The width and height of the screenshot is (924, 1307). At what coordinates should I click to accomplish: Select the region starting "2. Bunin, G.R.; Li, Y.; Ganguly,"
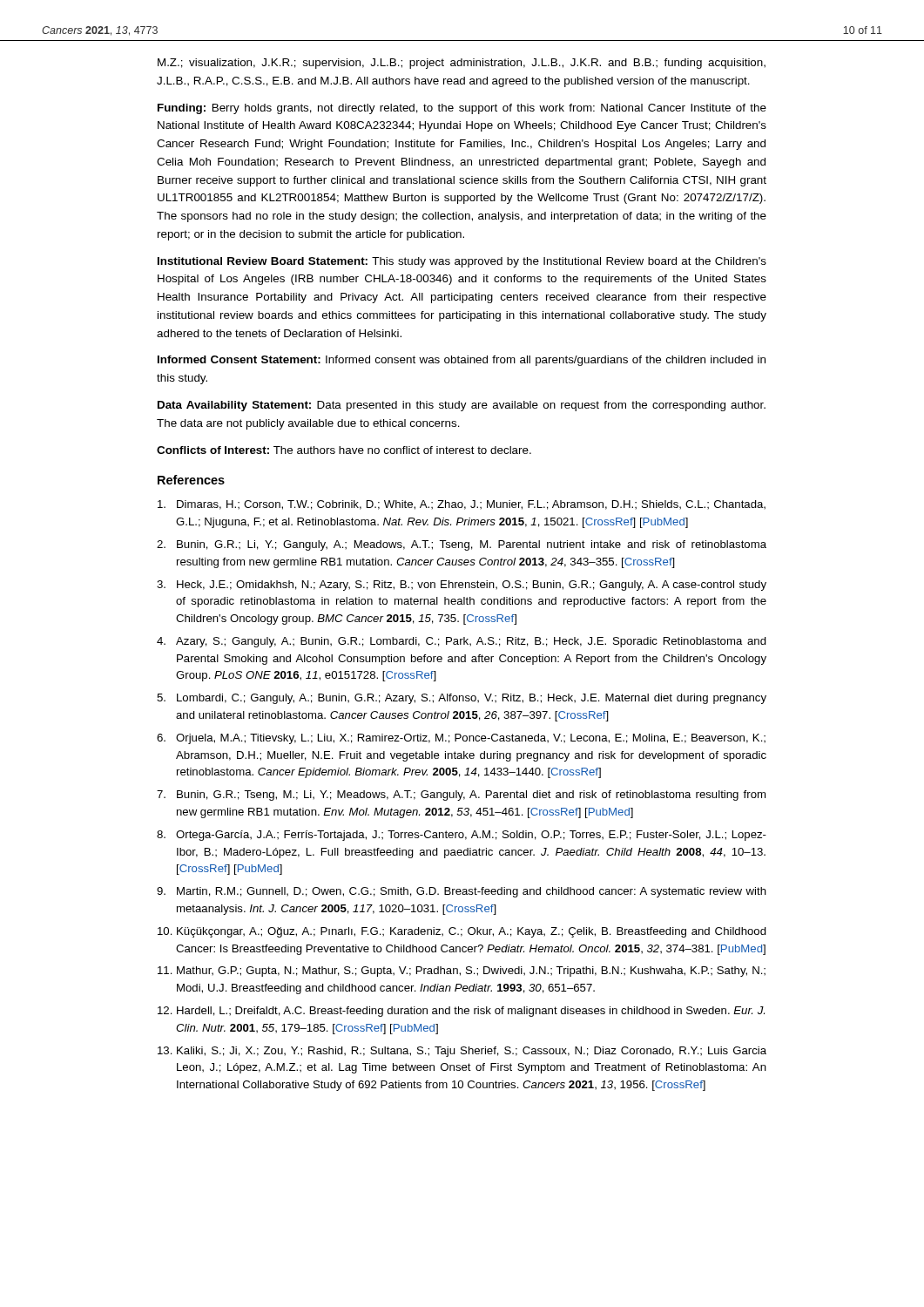click(x=462, y=553)
